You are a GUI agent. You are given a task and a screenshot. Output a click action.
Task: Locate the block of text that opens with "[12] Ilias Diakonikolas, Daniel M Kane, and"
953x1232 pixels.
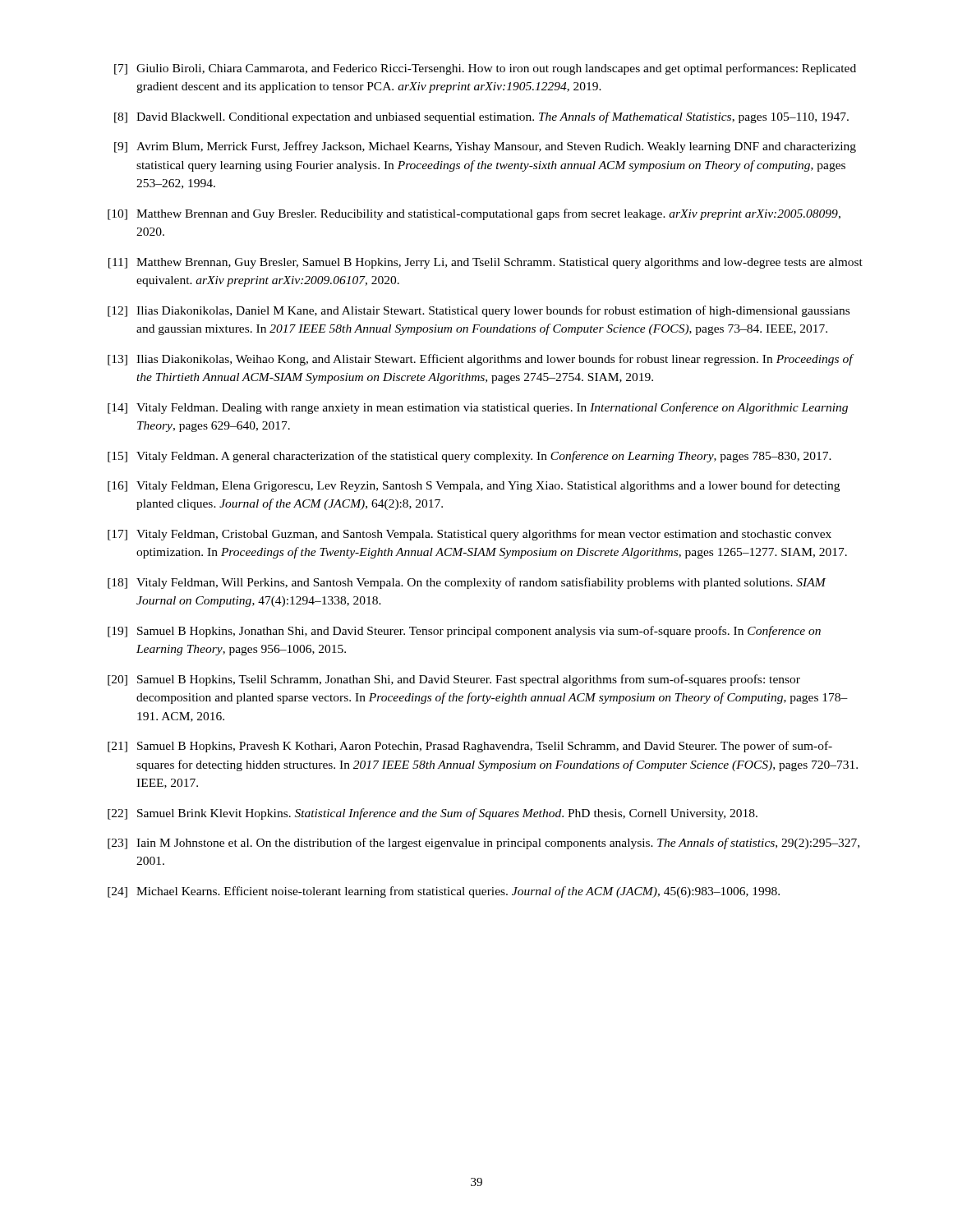[476, 320]
